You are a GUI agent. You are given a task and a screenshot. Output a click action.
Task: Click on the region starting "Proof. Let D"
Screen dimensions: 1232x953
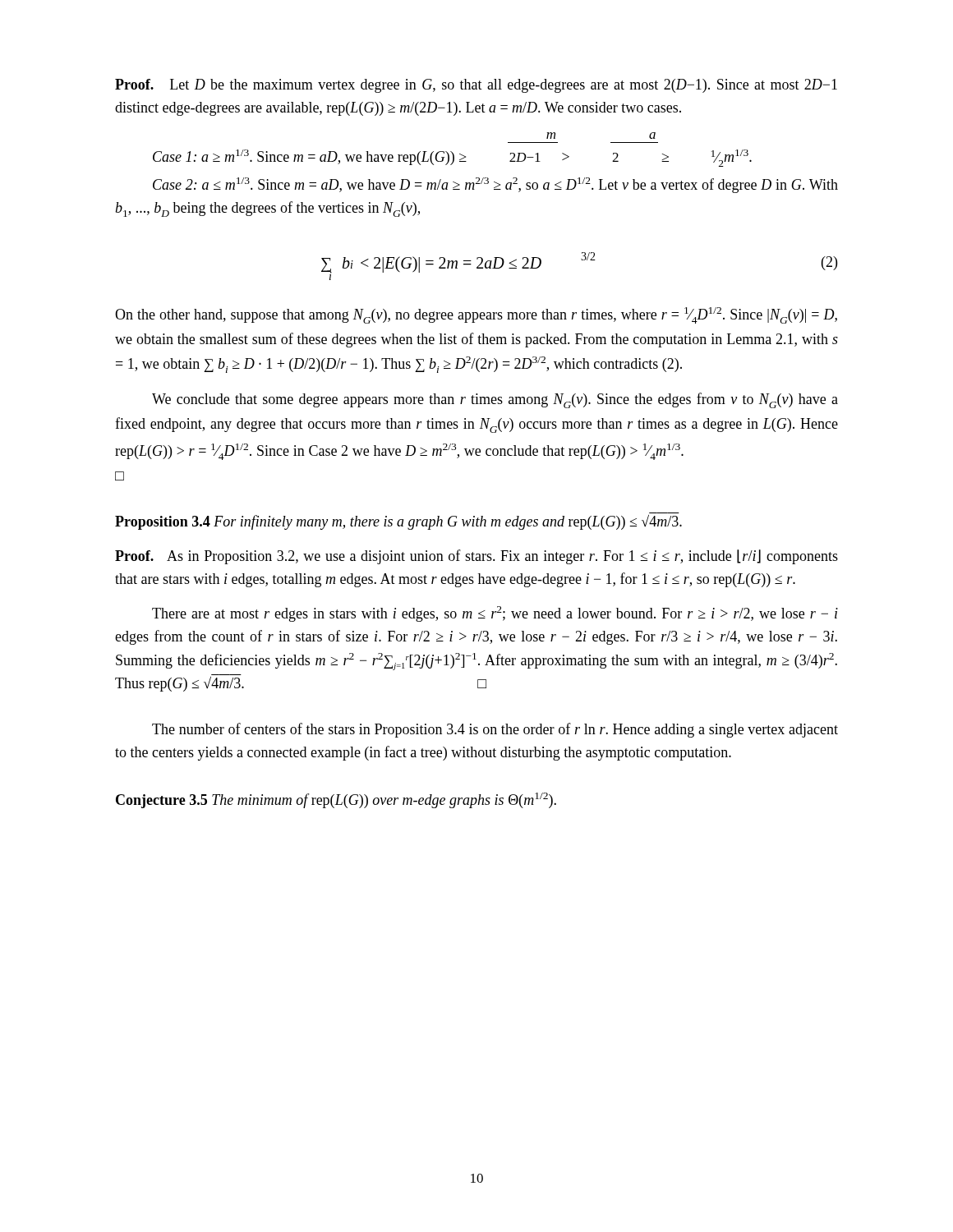pos(476,97)
